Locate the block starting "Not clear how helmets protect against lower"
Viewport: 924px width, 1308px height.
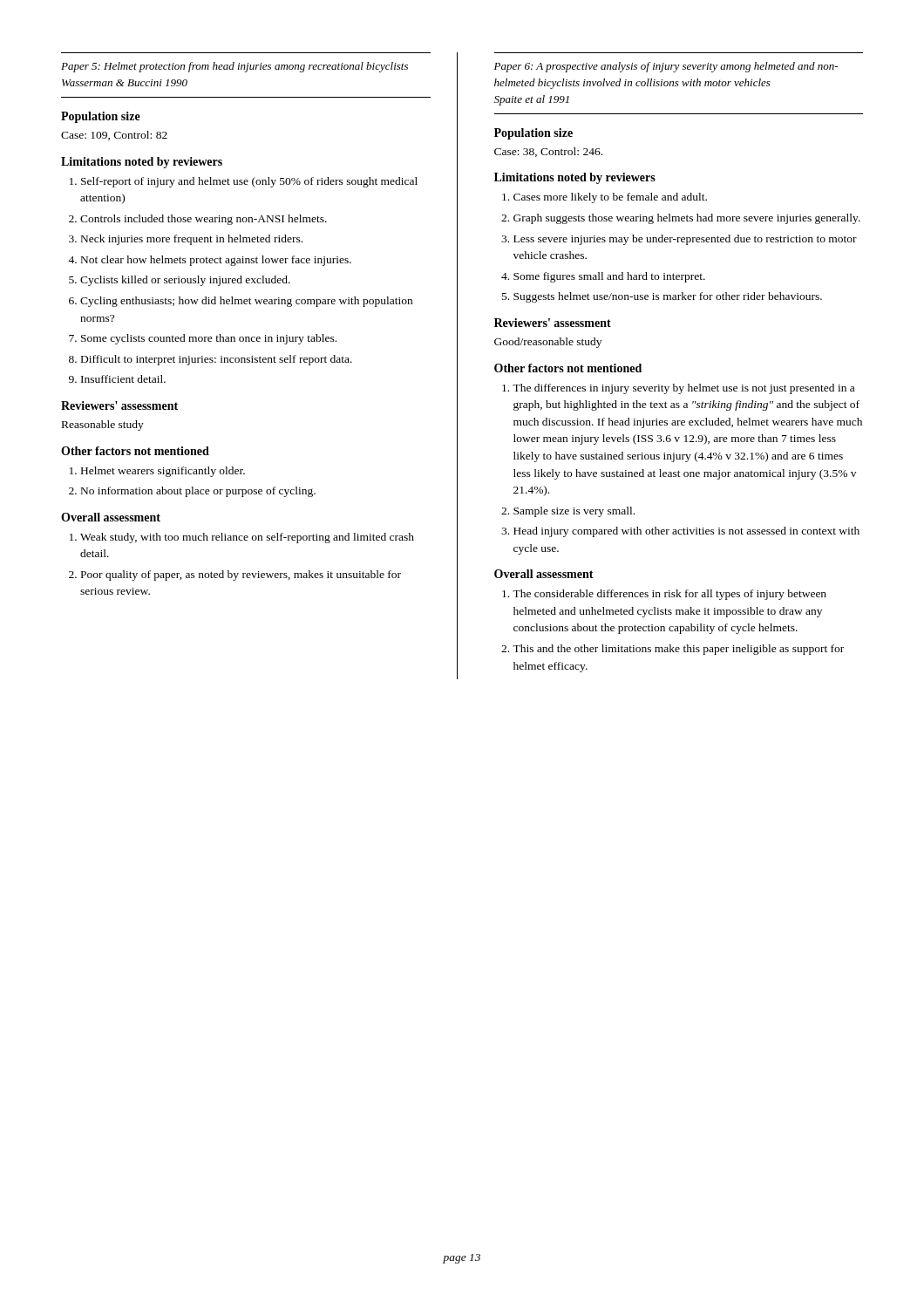click(x=216, y=259)
